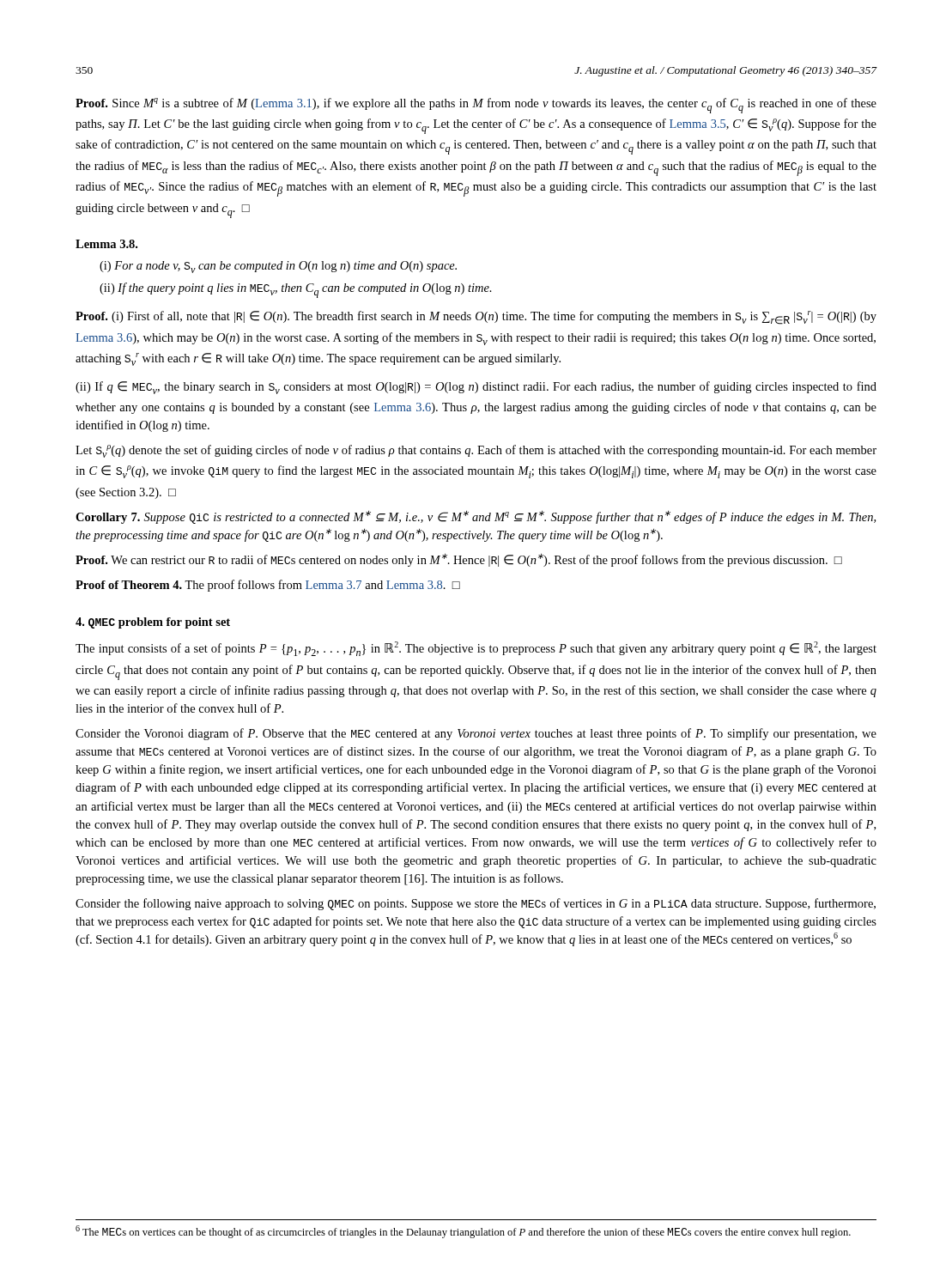Select the text block that says "Proof of Theorem 4. The"
This screenshot has width=952, height=1288.
click(x=268, y=586)
